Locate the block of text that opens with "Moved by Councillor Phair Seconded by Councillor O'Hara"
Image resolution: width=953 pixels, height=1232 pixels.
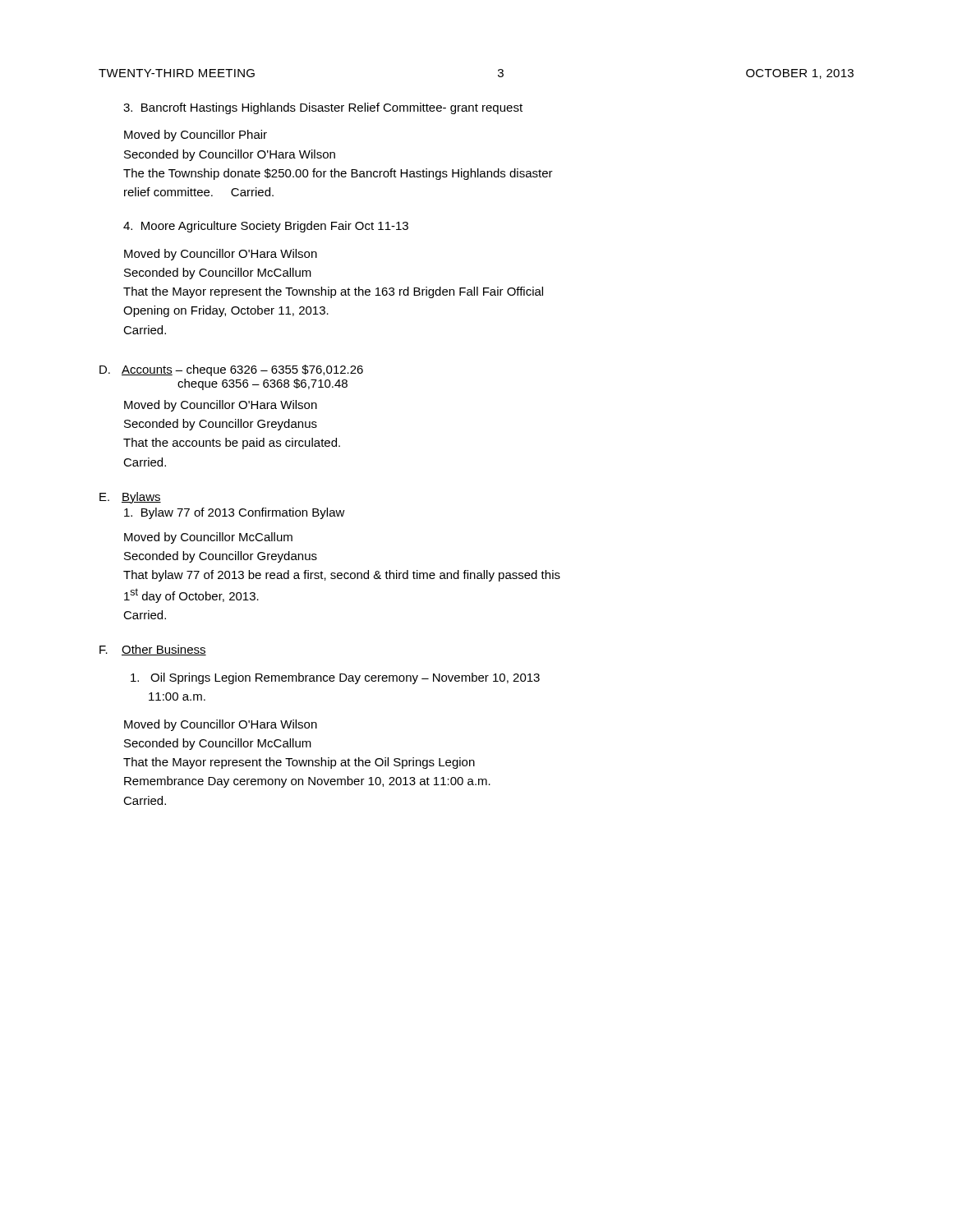click(x=338, y=163)
